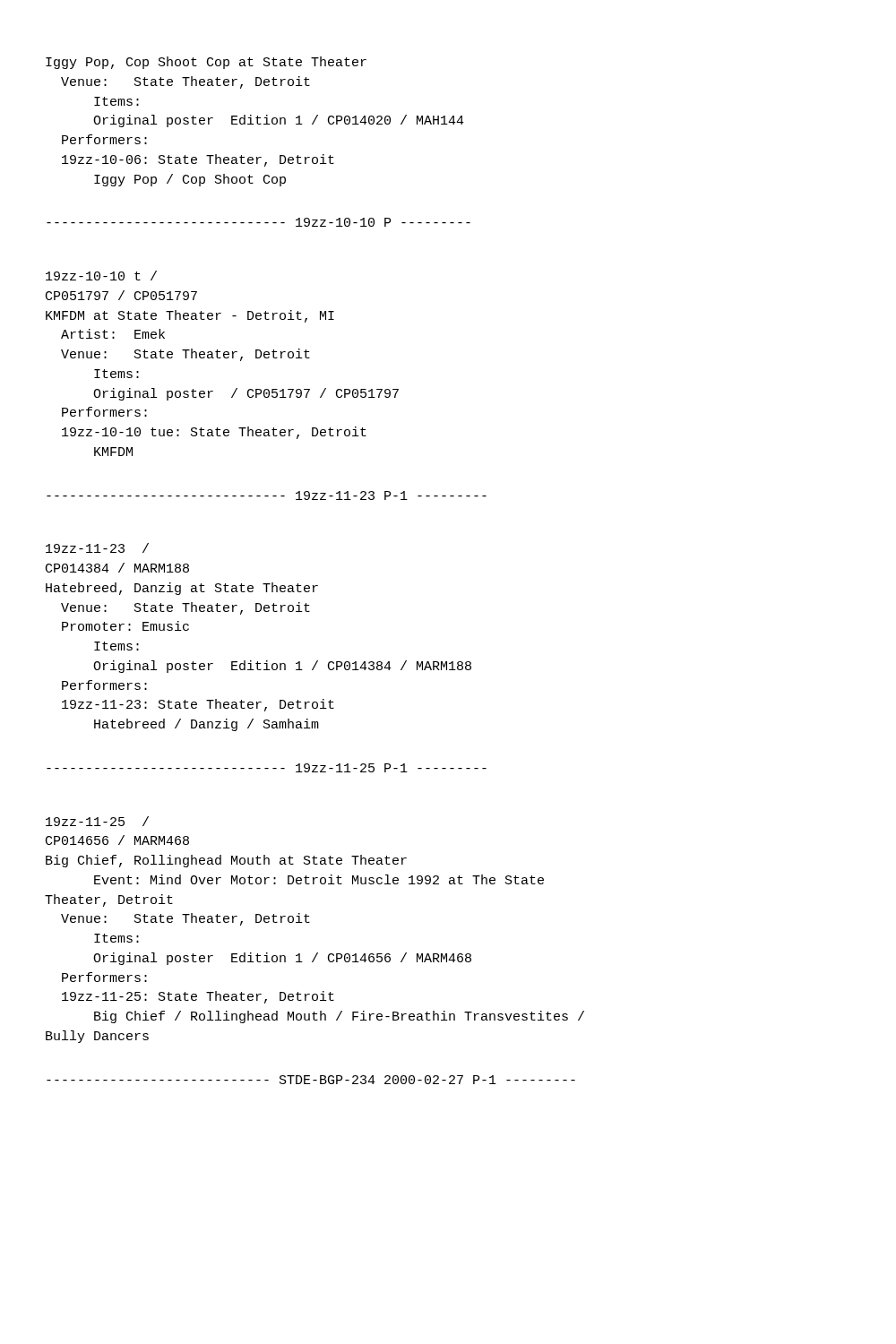Select the text block with the text "Iggy Pop, Cop Shoot Cop"
The height and width of the screenshot is (1344, 896).
click(x=448, y=122)
